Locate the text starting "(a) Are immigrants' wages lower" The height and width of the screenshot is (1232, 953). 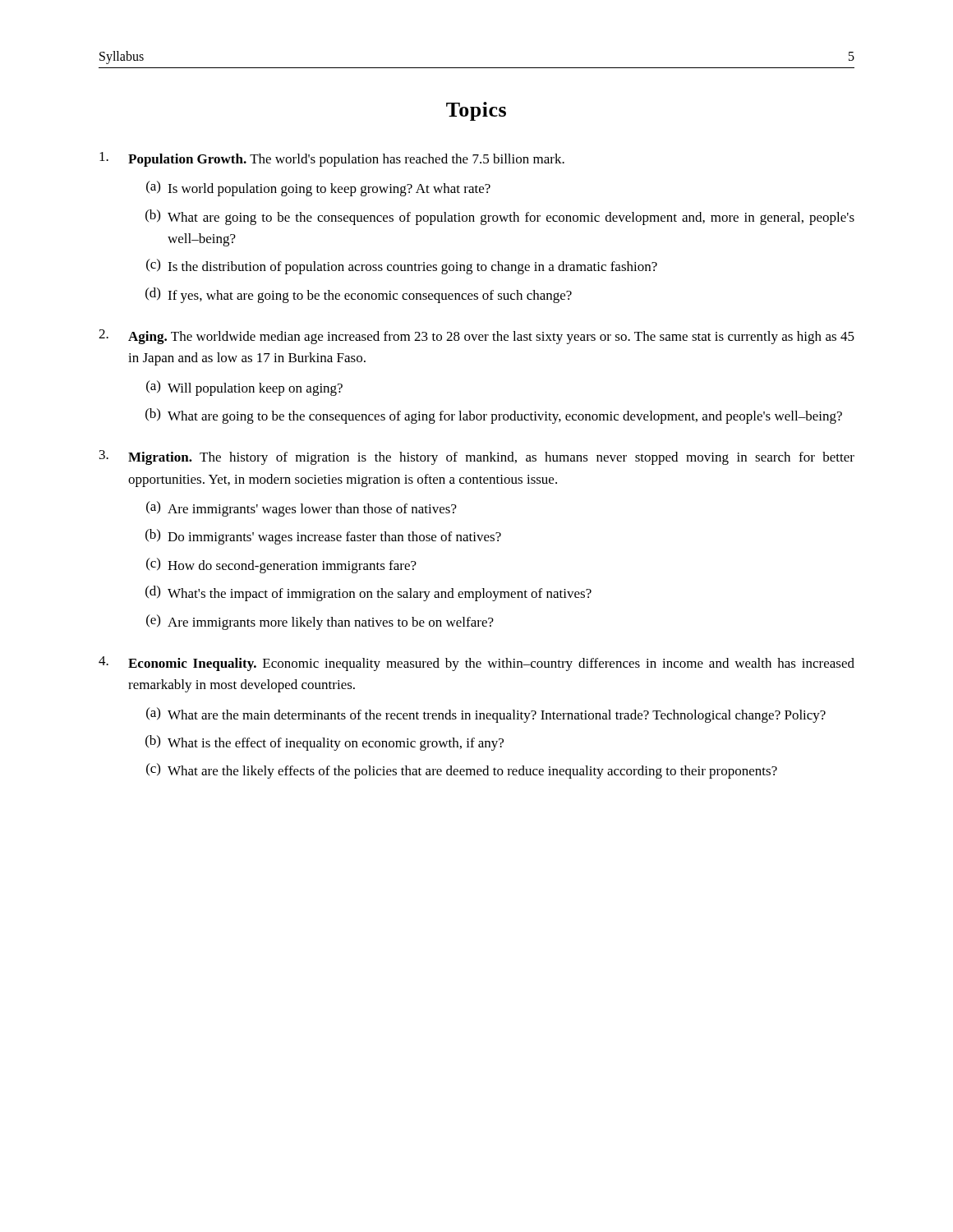coord(302,509)
